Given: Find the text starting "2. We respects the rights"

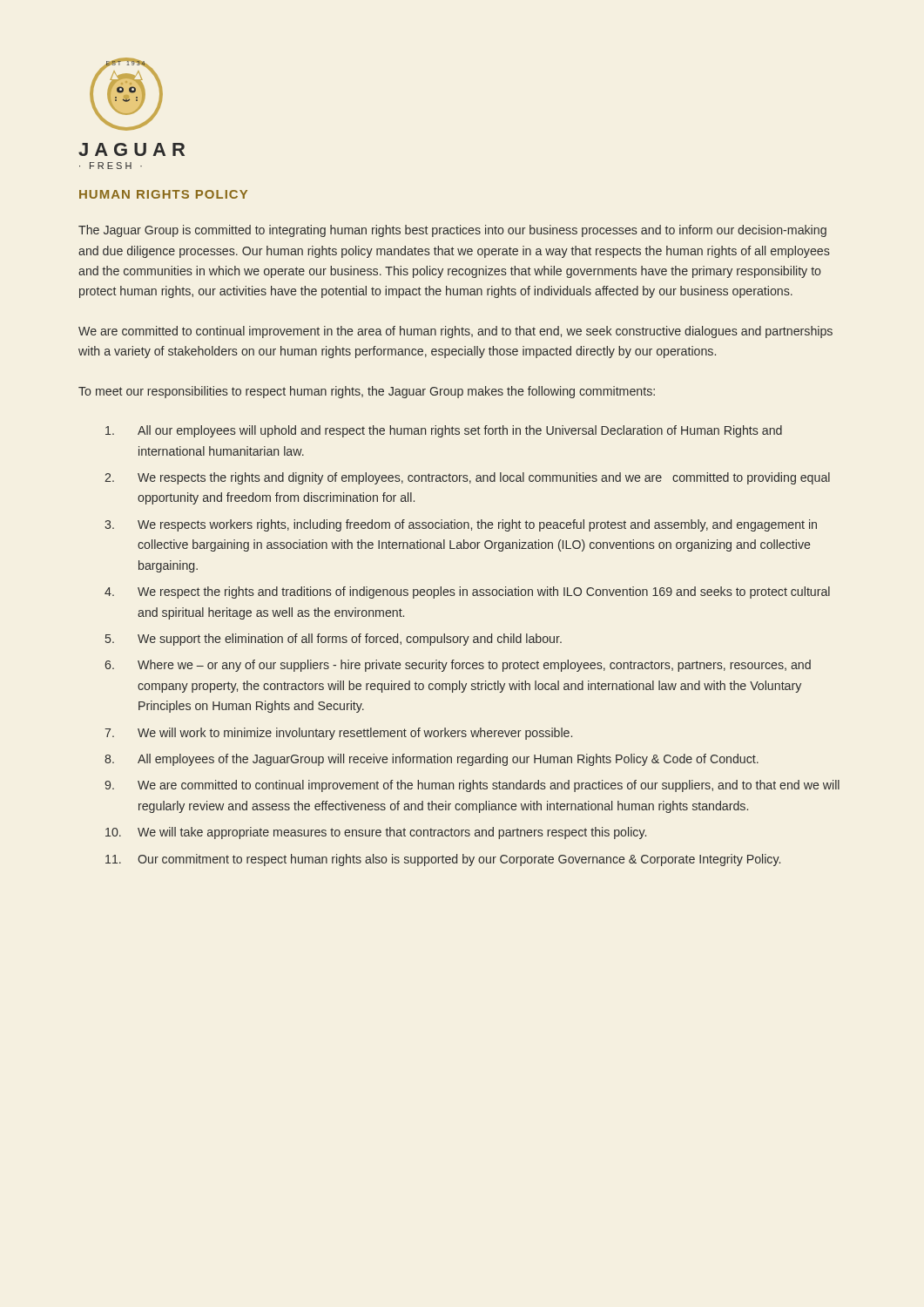Looking at the screenshot, I should (x=475, y=488).
